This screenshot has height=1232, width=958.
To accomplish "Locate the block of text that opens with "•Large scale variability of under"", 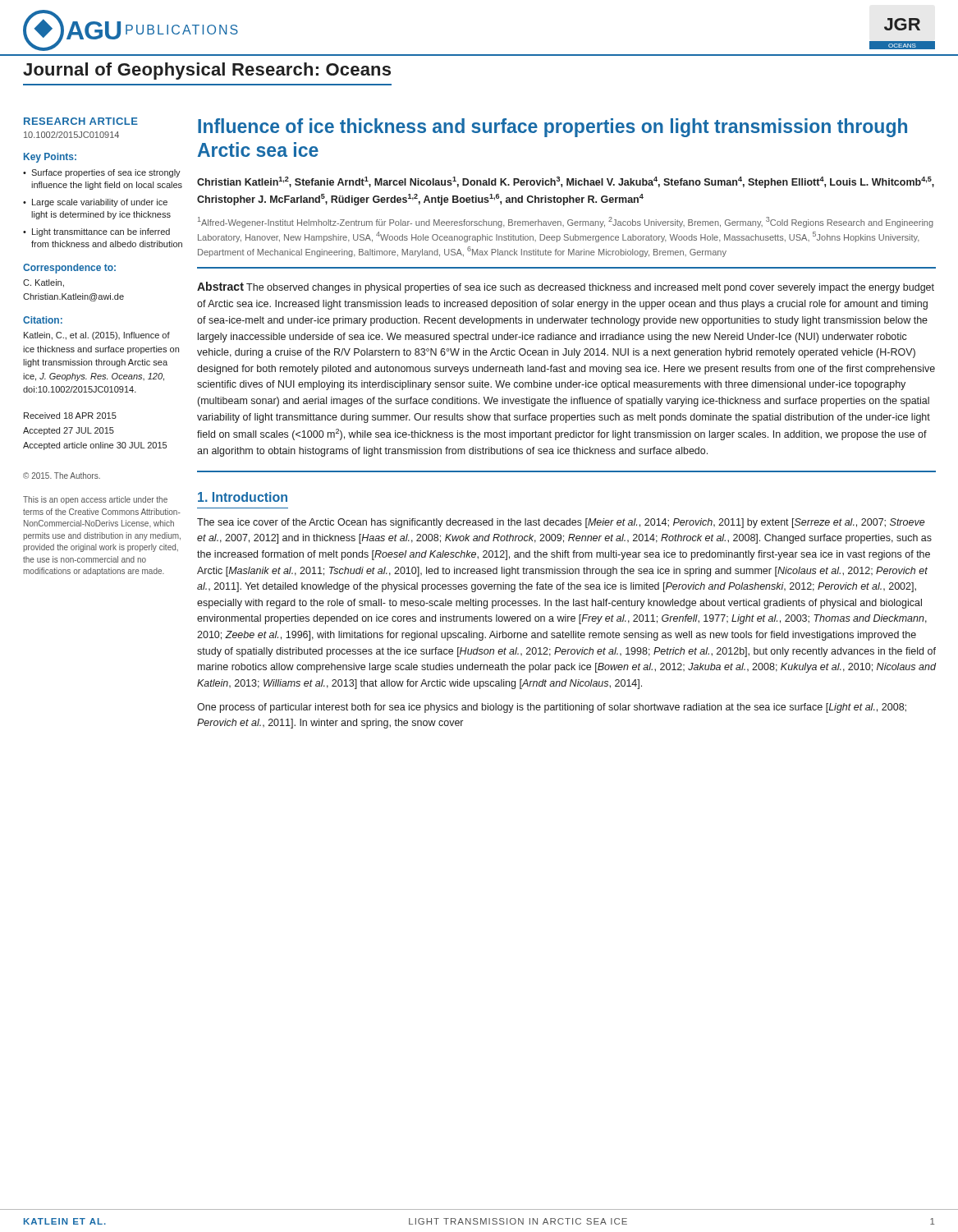I will [97, 208].
